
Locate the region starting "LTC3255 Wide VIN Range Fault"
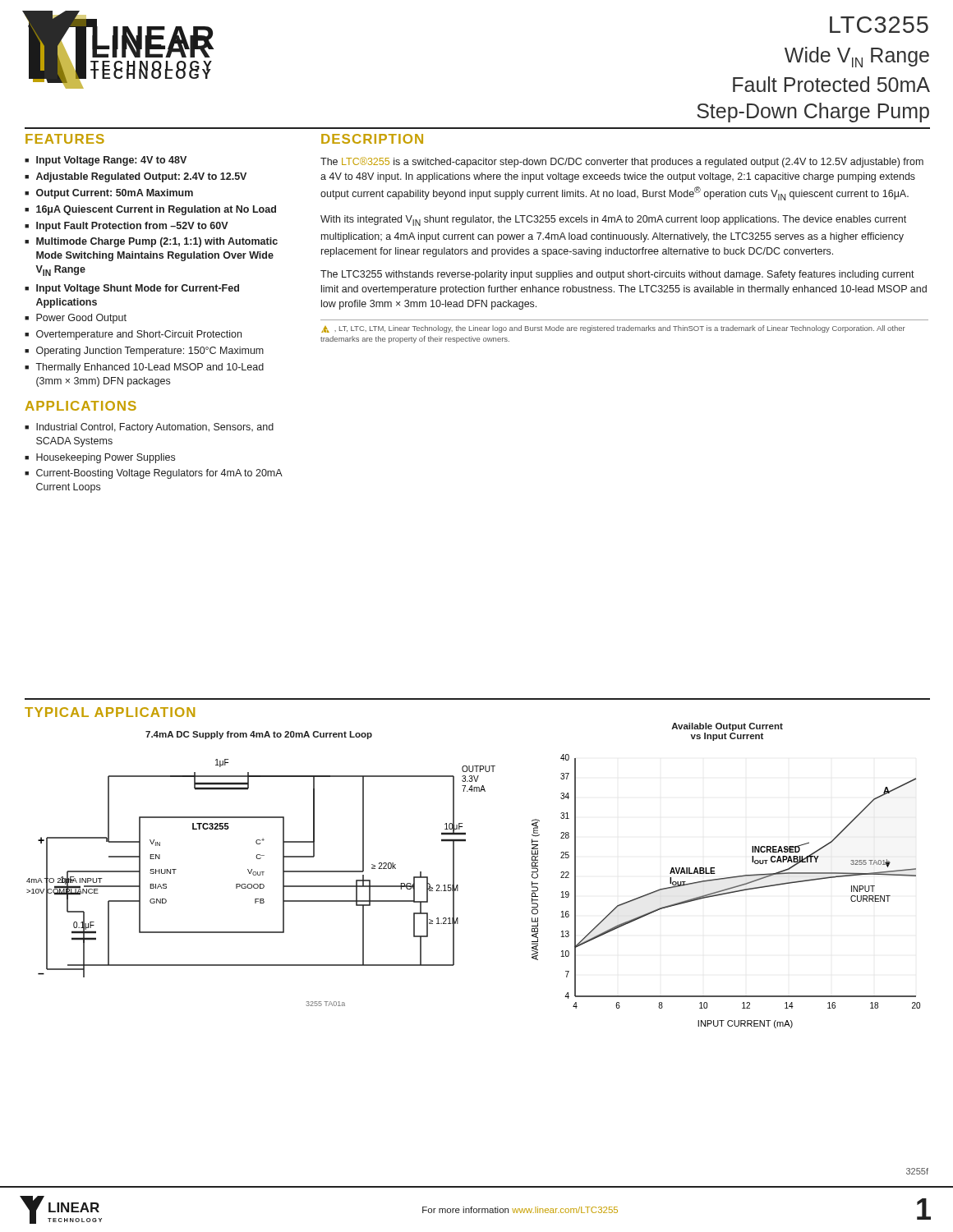813,68
